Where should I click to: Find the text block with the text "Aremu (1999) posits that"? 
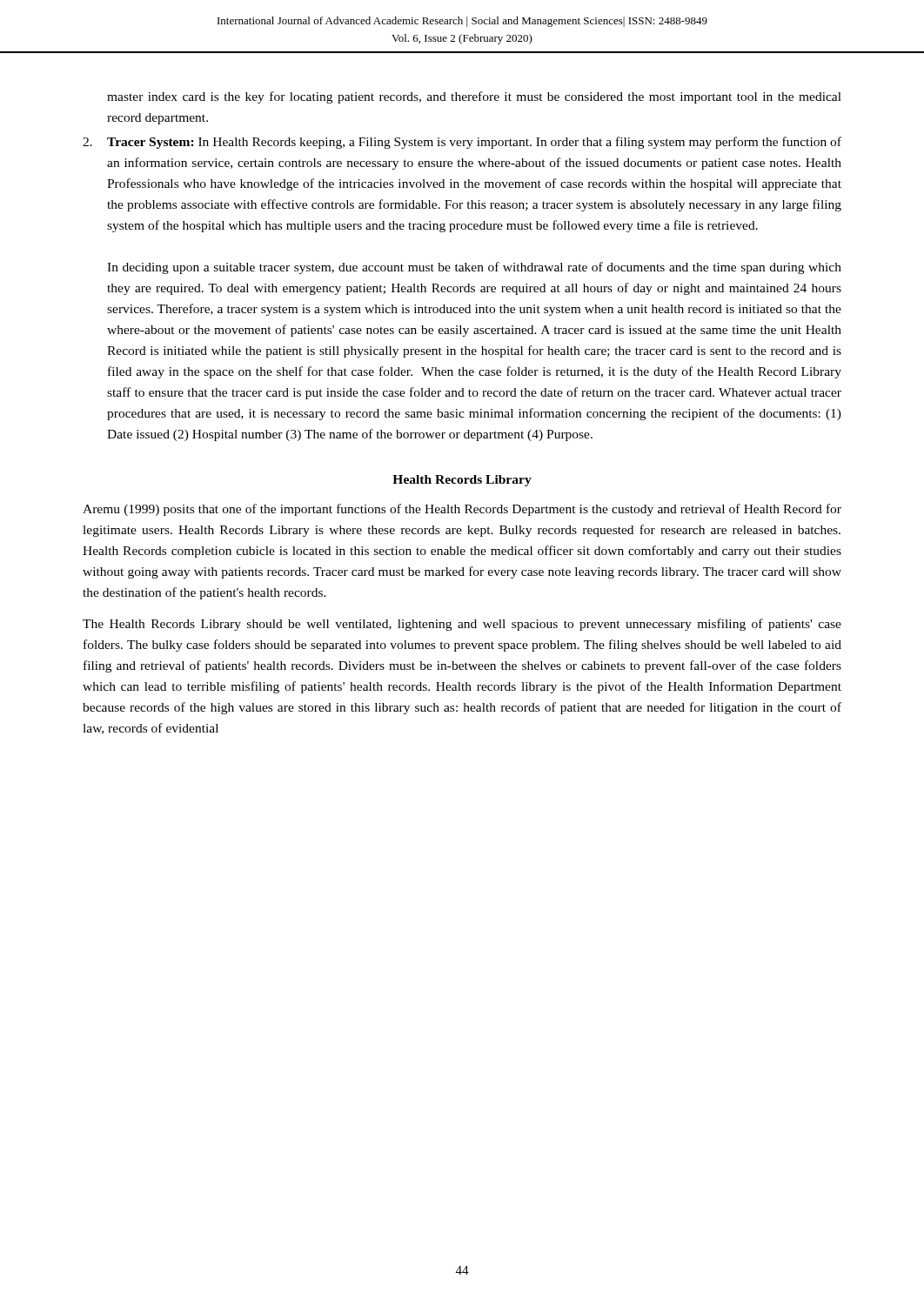(462, 551)
